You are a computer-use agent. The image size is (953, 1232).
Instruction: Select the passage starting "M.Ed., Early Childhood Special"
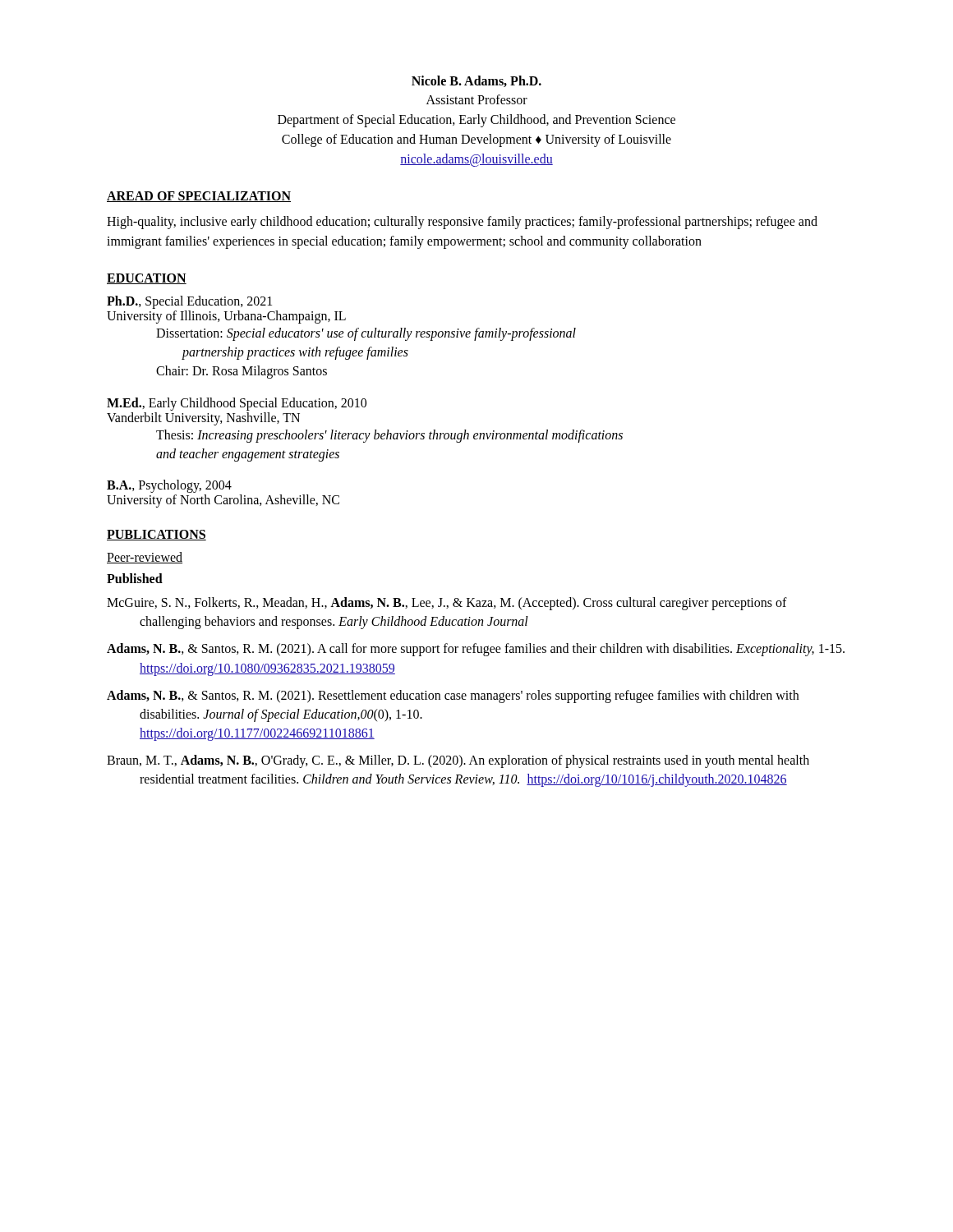(x=476, y=429)
